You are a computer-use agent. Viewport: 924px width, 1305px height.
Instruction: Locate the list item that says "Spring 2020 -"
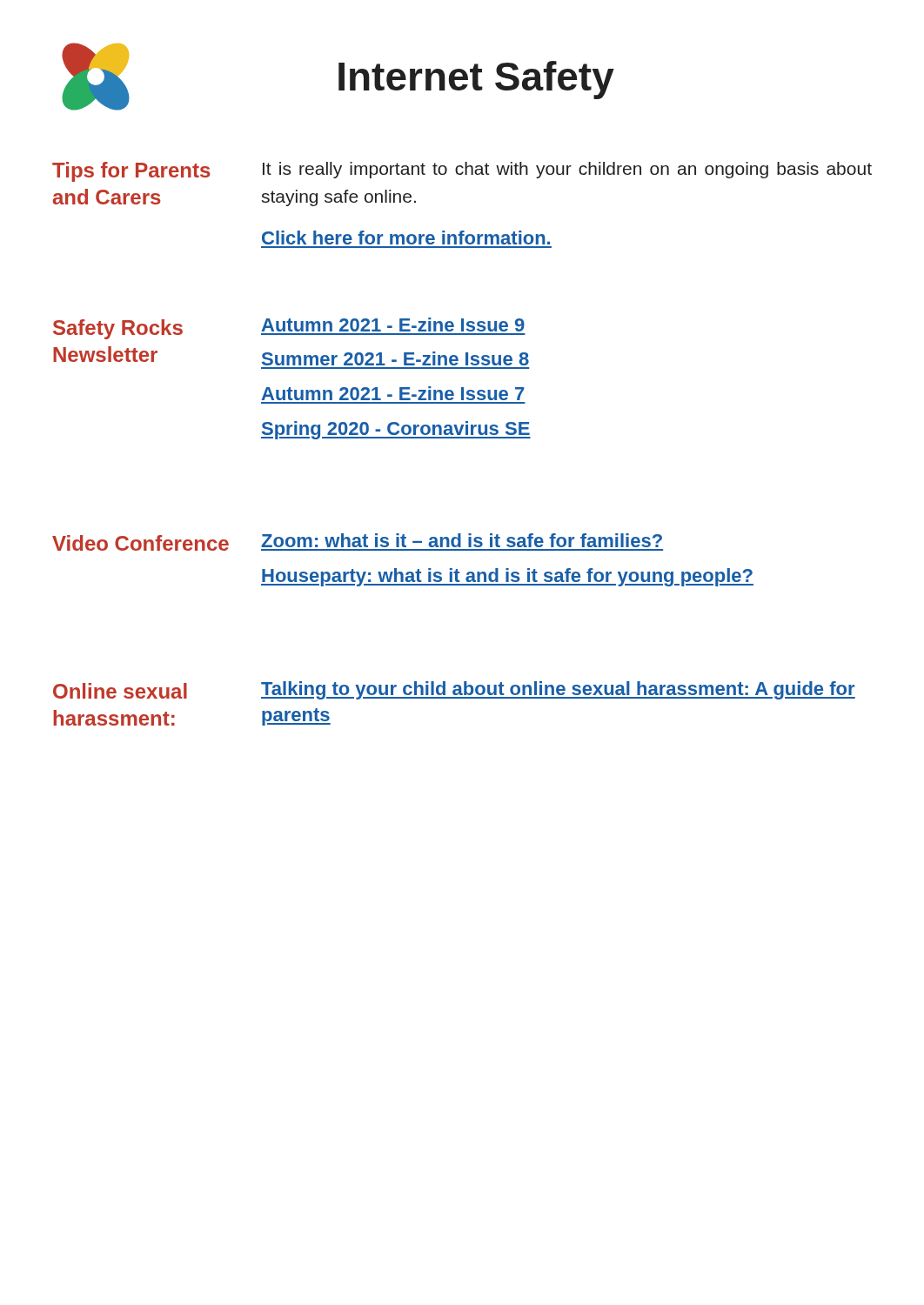pos(396,430)
